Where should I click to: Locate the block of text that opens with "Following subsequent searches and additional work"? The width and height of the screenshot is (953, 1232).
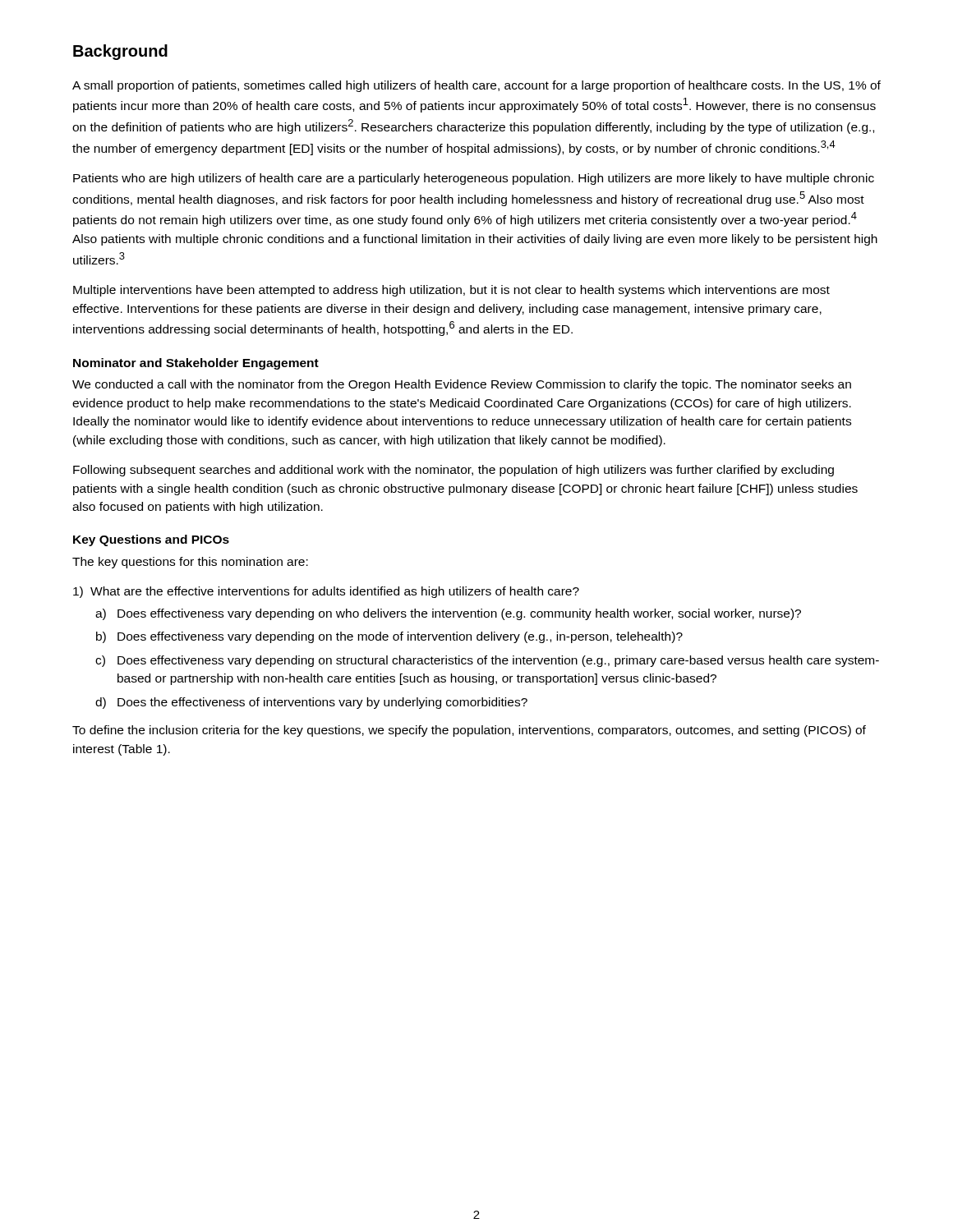(x=465, y=488)
